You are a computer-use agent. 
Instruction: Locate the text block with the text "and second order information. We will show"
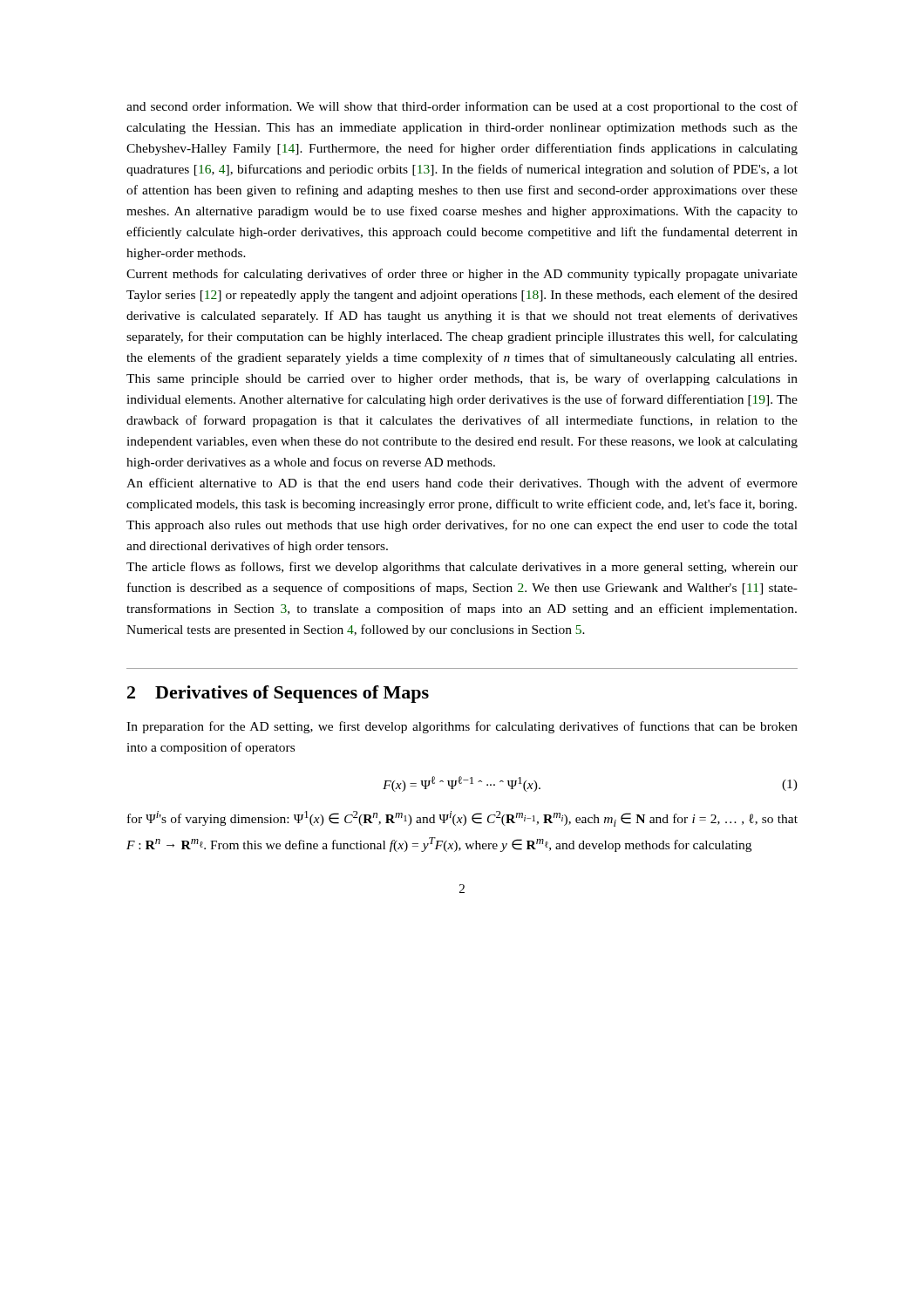point(462,180)
